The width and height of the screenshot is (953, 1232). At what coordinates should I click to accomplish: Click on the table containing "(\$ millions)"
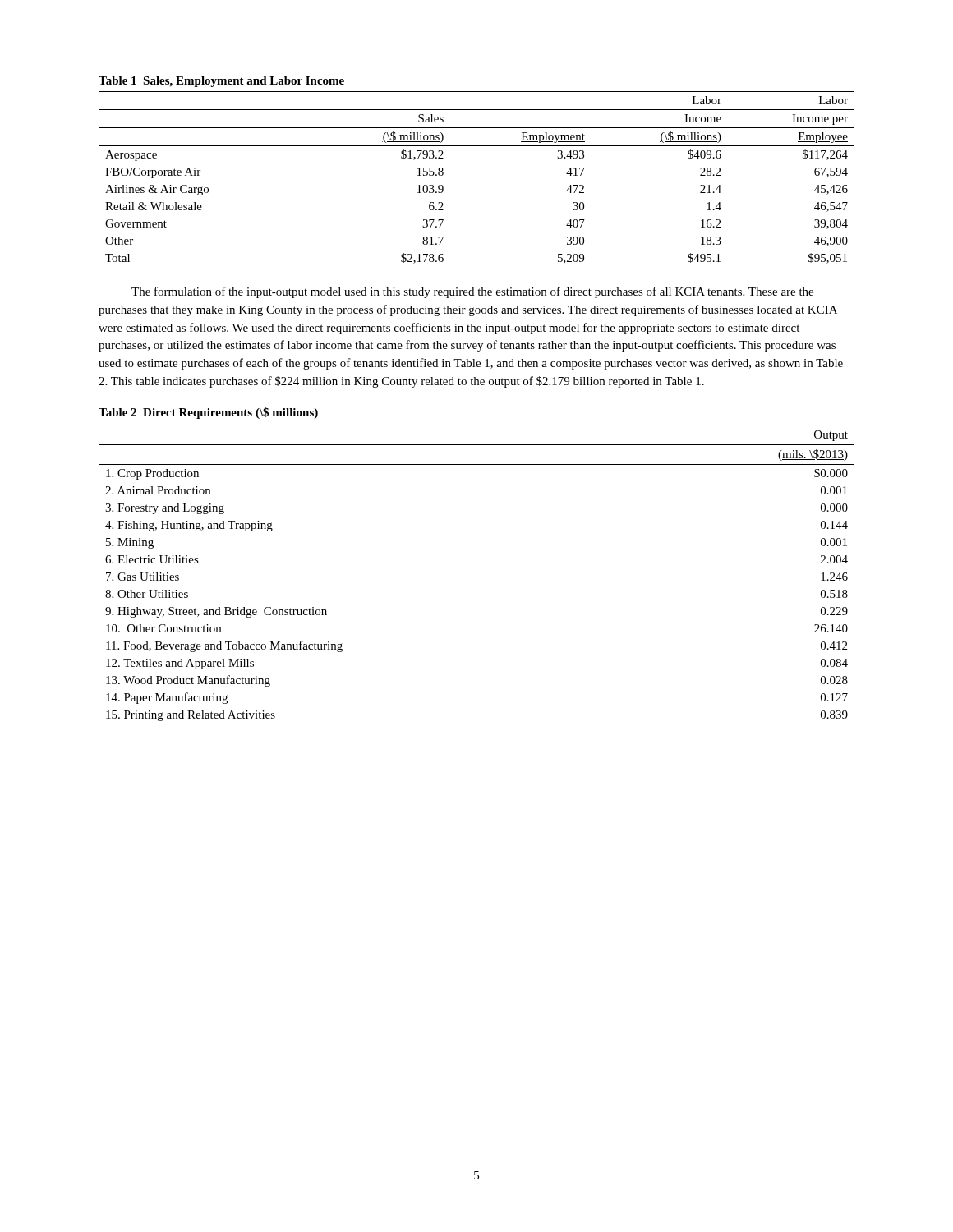[476, 179]
